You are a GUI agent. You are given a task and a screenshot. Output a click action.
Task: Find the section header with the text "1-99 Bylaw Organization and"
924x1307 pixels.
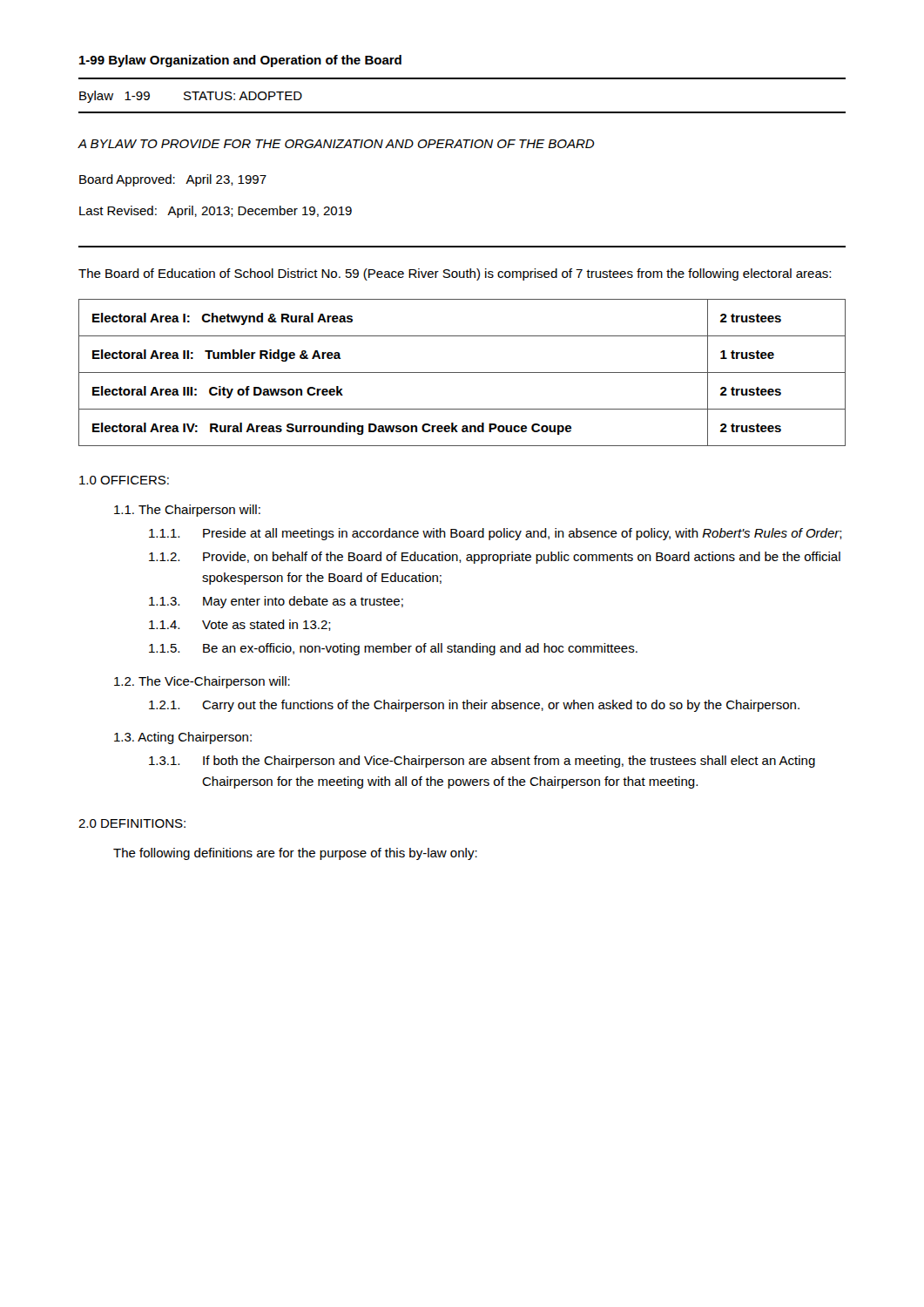240,60
